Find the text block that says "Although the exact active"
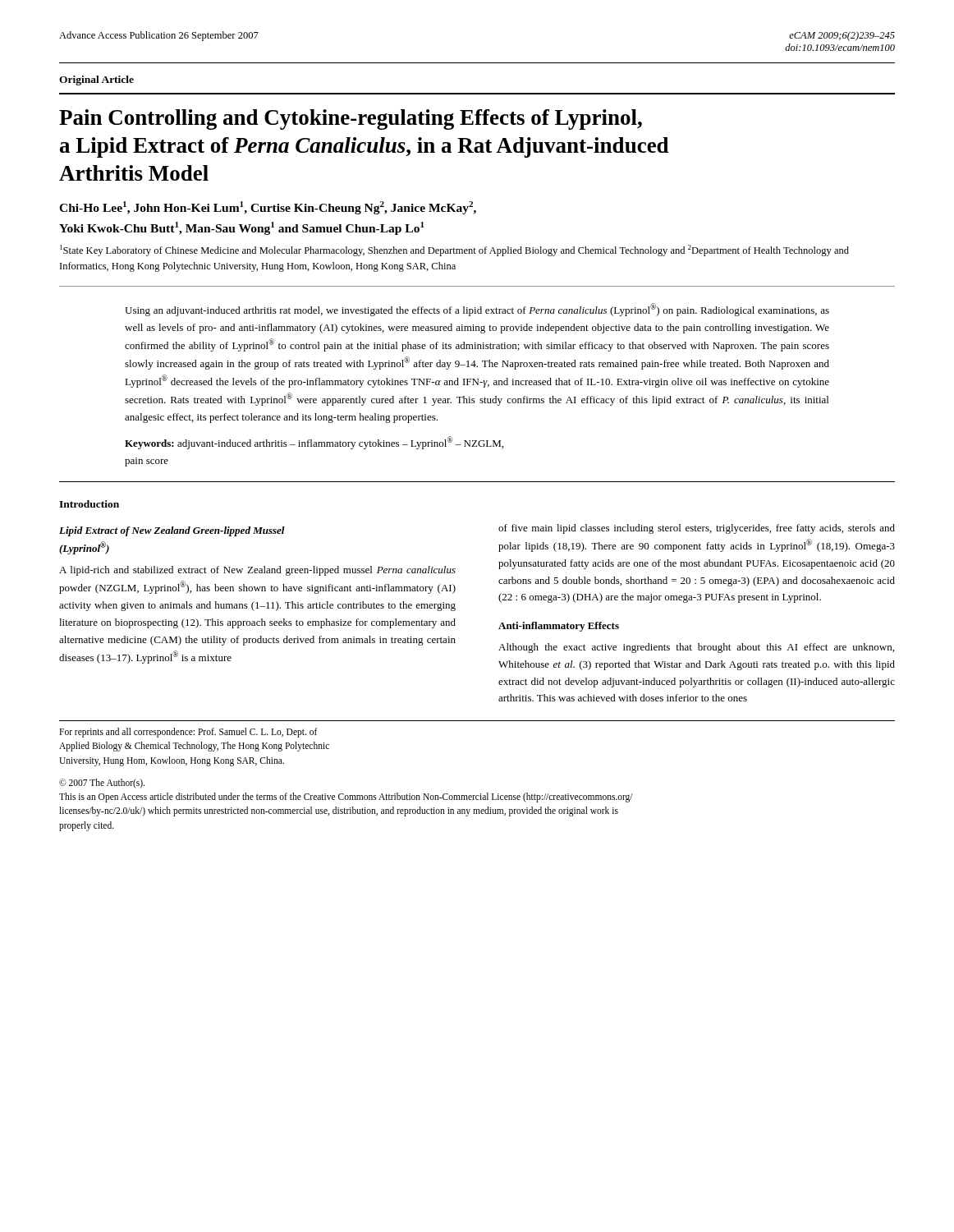954x1232 pixels. point(697,672)
